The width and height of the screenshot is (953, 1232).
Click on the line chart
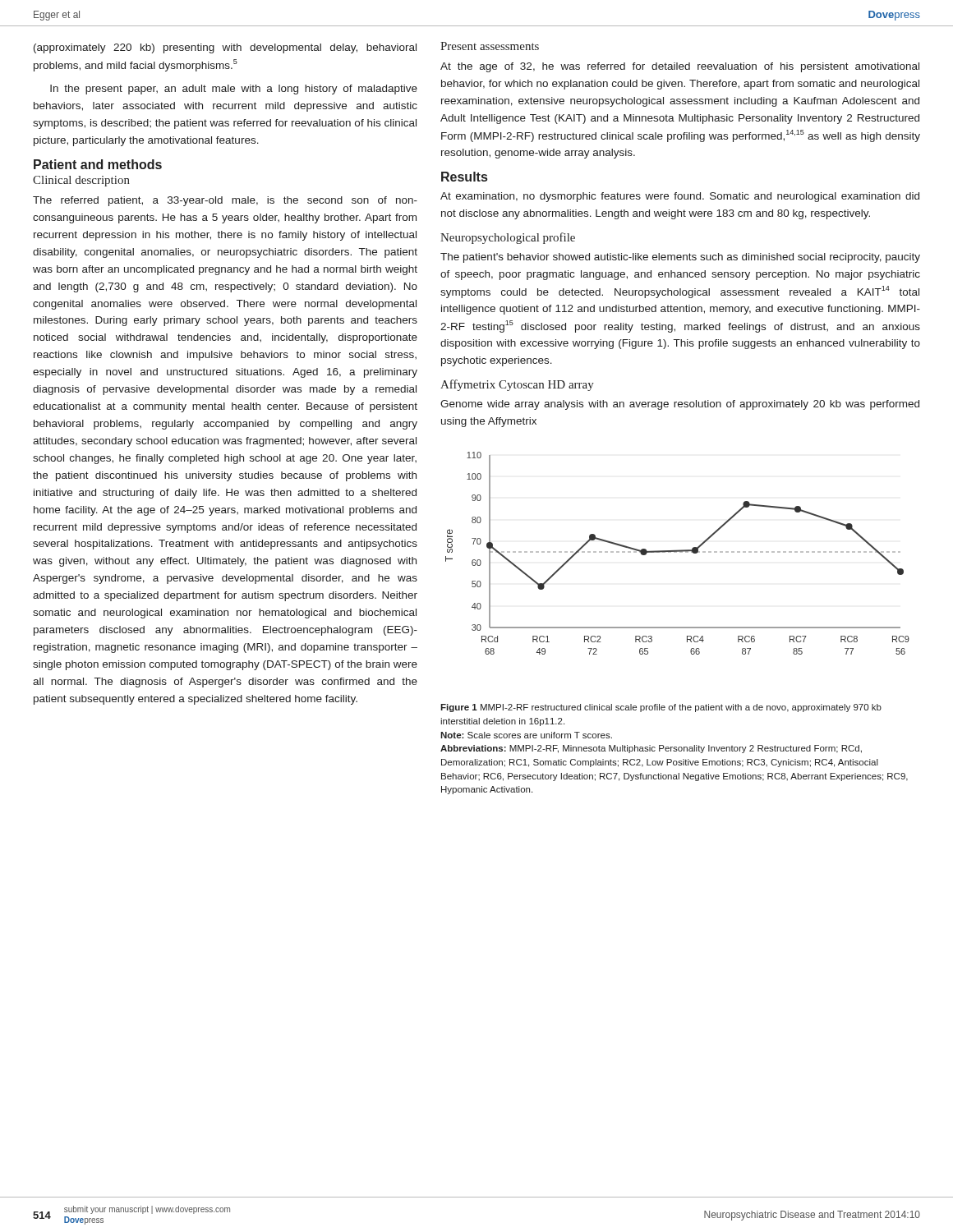[680, 567]
